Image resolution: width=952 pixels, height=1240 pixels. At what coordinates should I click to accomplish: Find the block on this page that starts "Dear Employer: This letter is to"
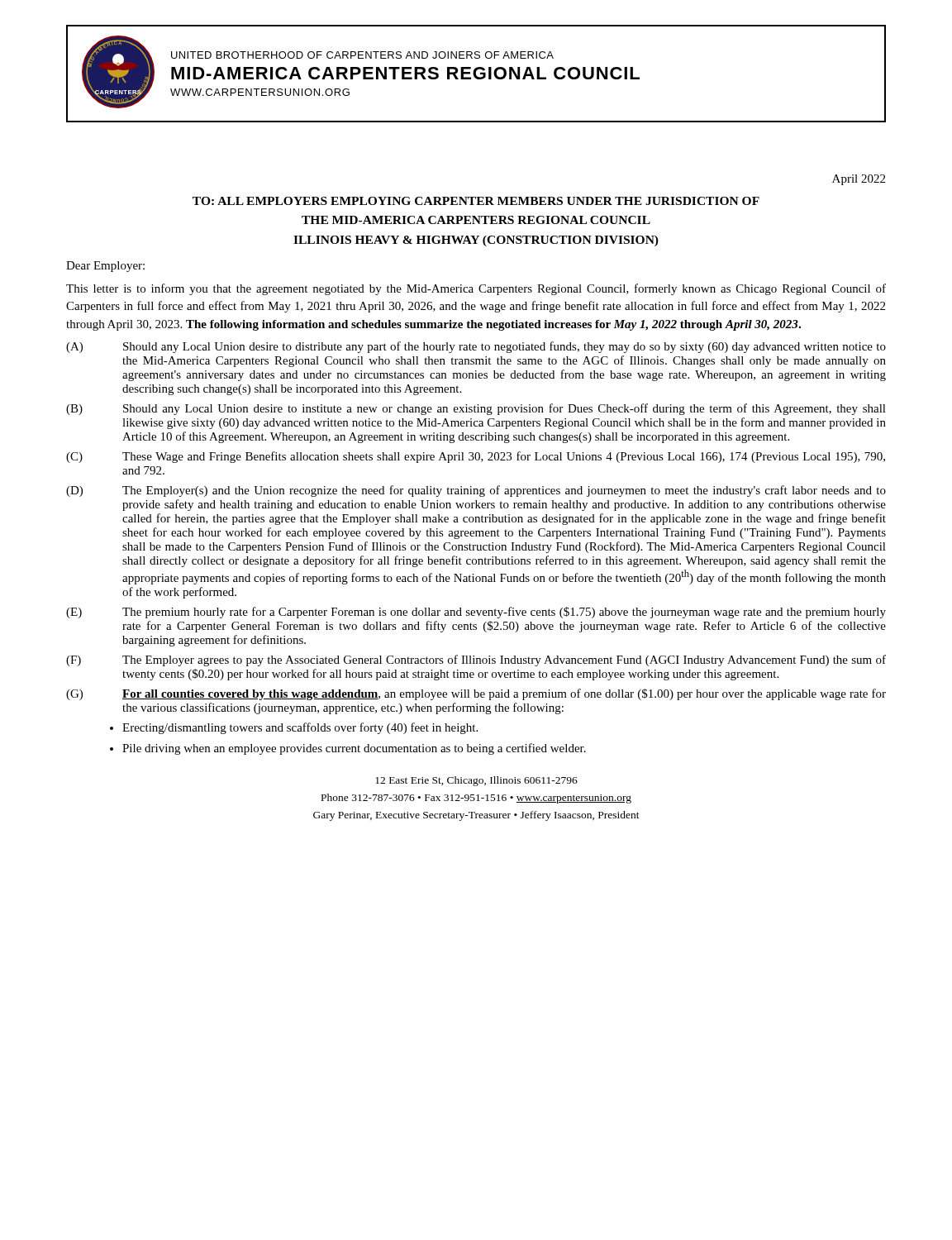(x=476, y=295)
